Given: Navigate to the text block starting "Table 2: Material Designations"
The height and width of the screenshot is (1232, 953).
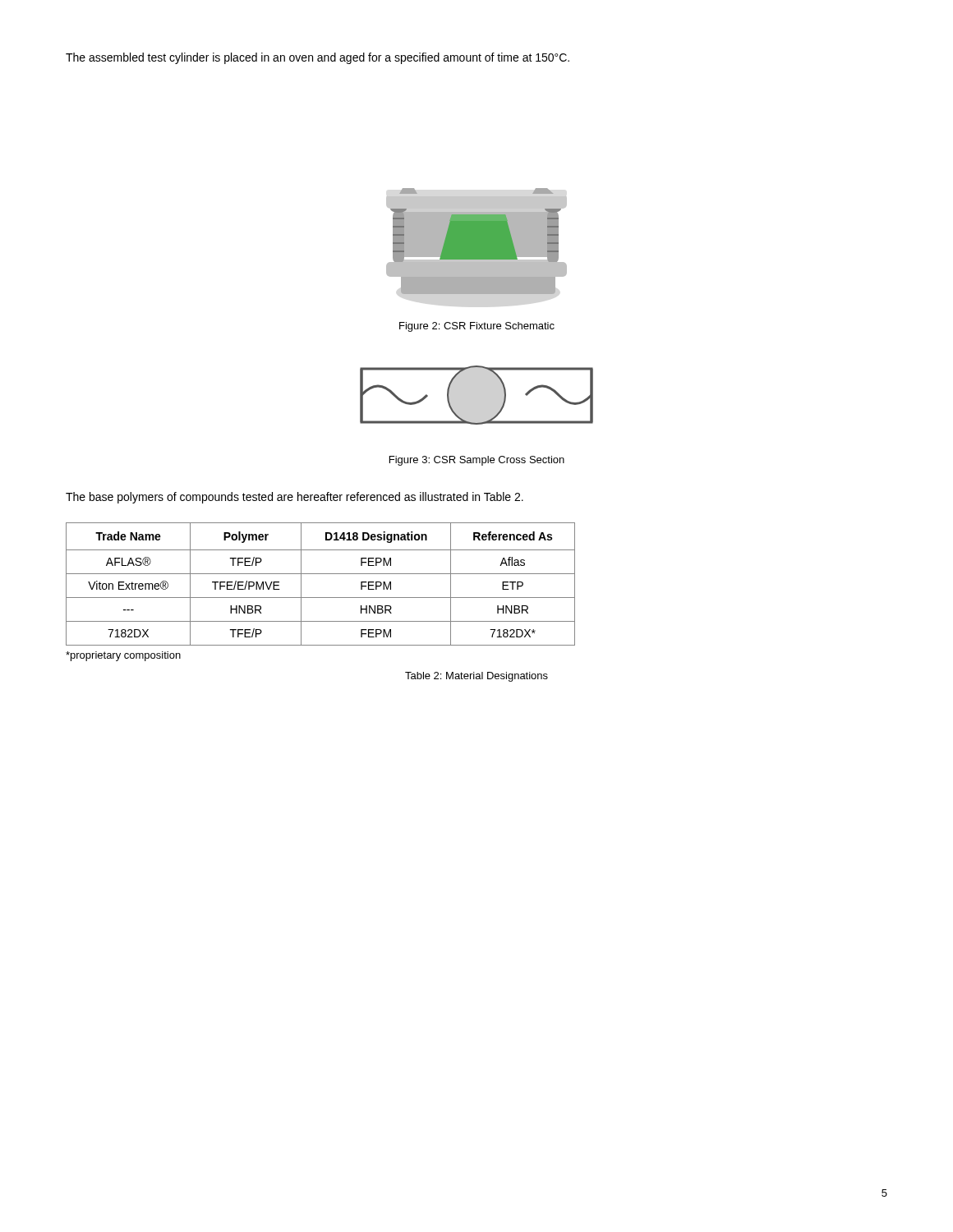Looking at the screenshot, I should [476, 676].
